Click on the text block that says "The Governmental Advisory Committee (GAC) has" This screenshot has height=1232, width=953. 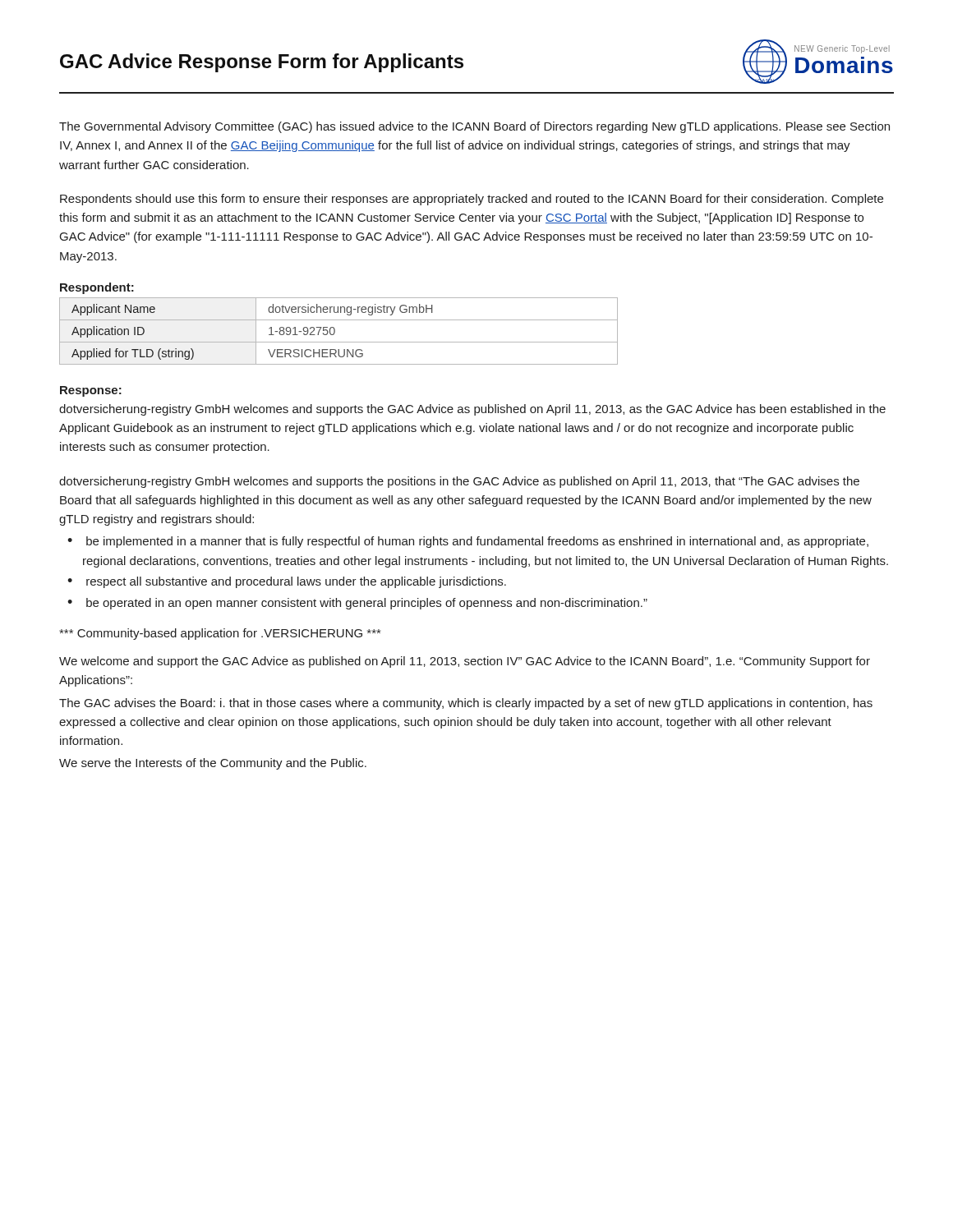pos(475,145)
